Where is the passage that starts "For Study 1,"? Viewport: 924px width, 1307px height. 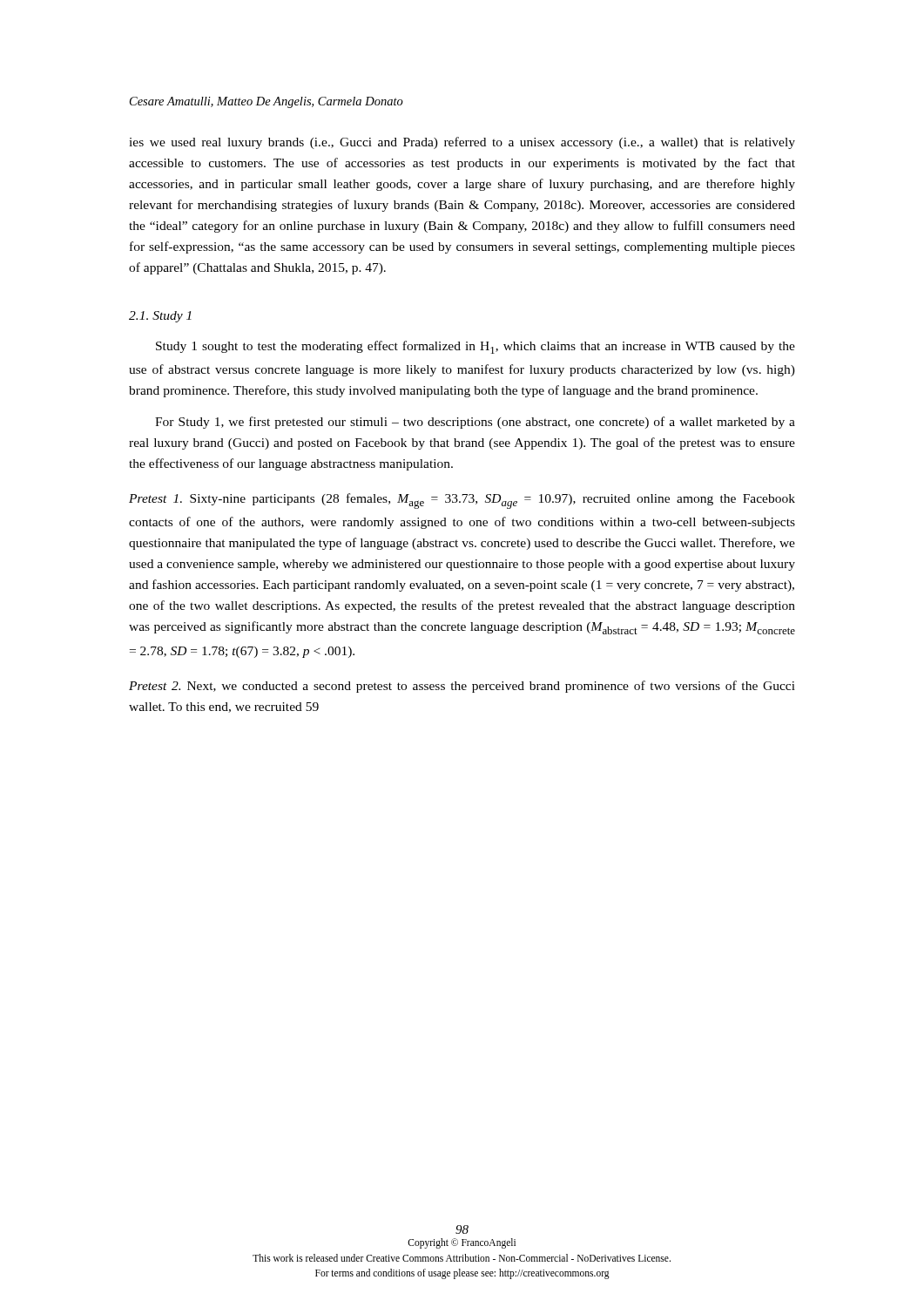462,442
